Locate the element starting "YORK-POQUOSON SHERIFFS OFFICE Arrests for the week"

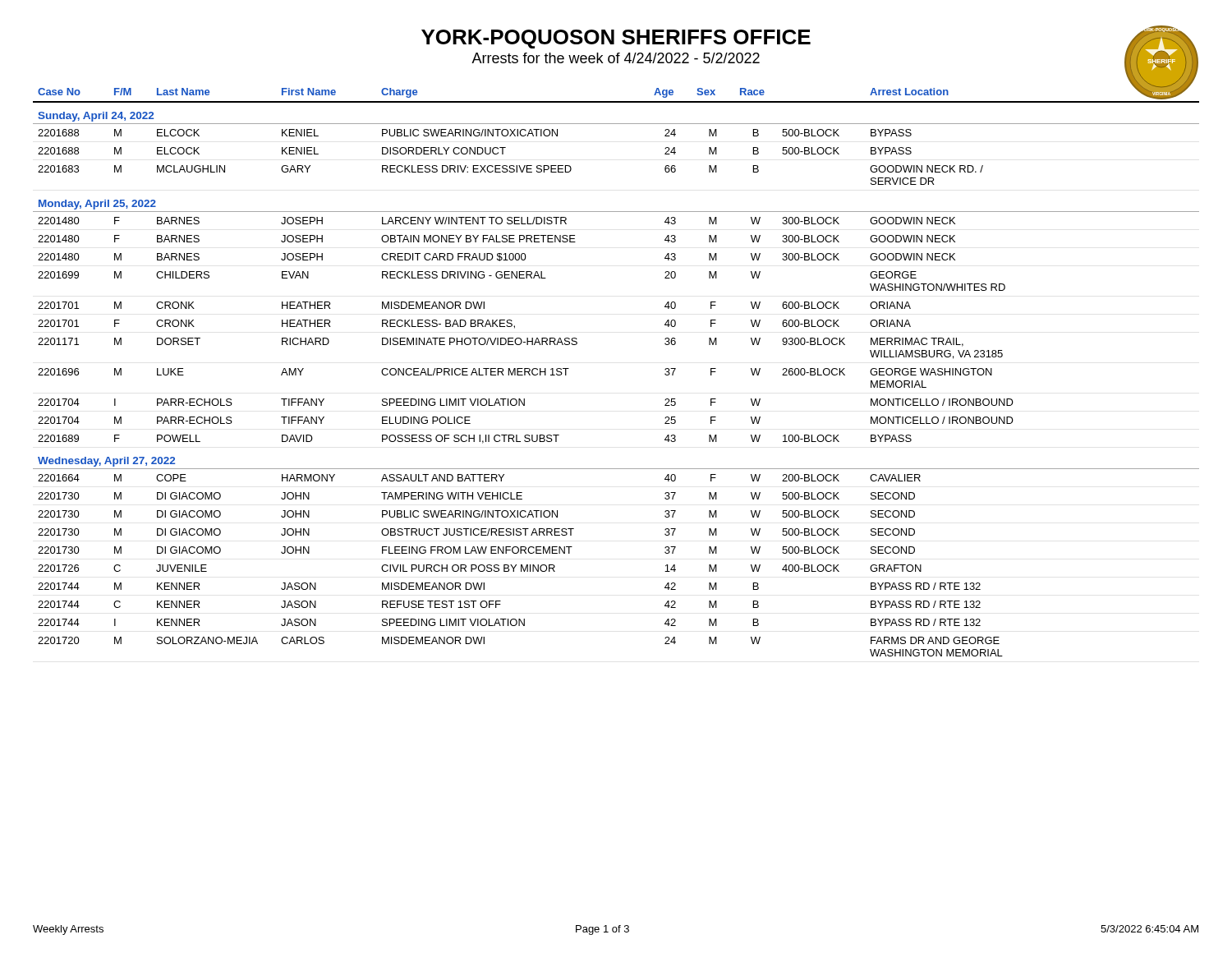(x=810, y=46)
